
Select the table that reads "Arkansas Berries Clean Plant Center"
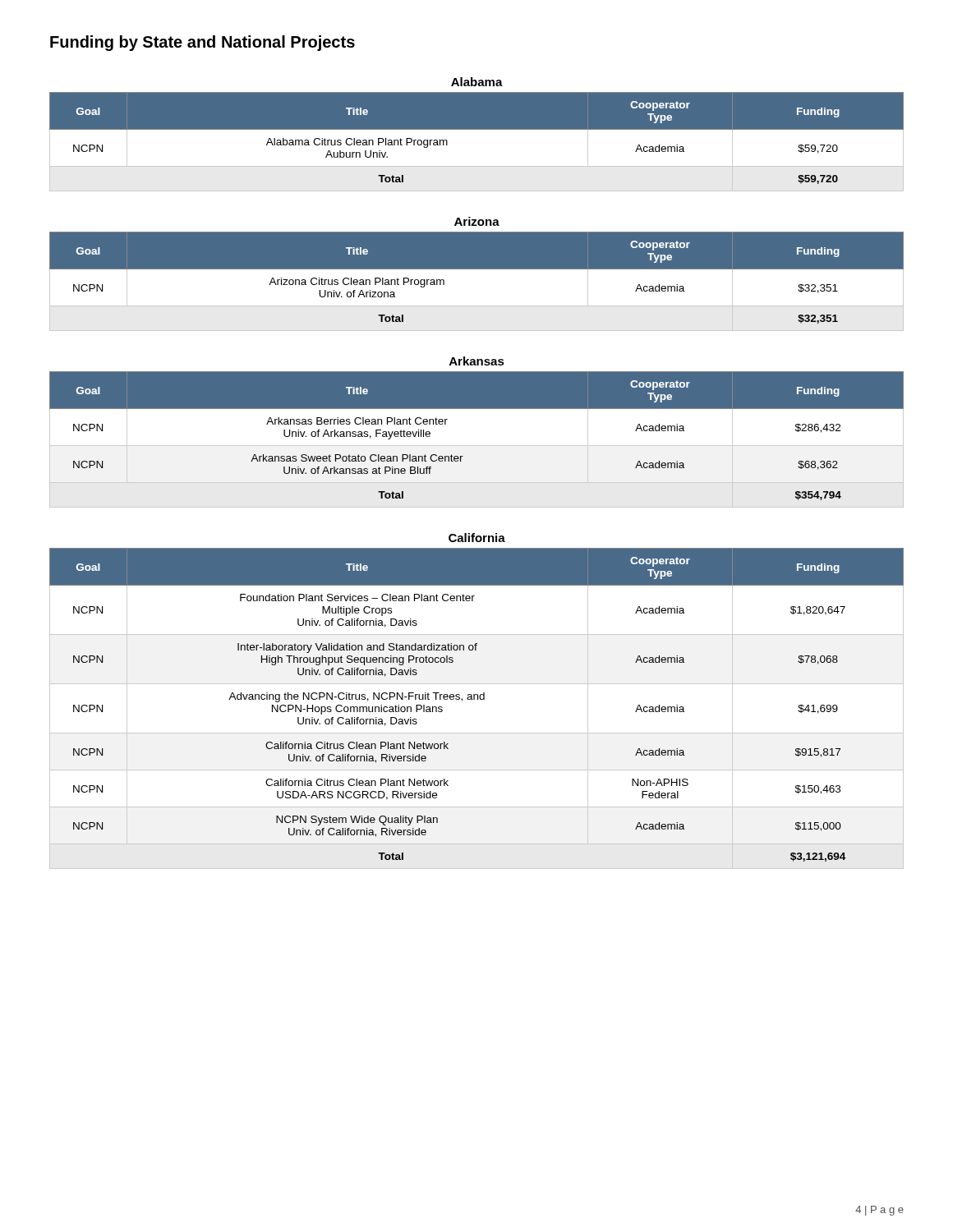coord(476,431)
